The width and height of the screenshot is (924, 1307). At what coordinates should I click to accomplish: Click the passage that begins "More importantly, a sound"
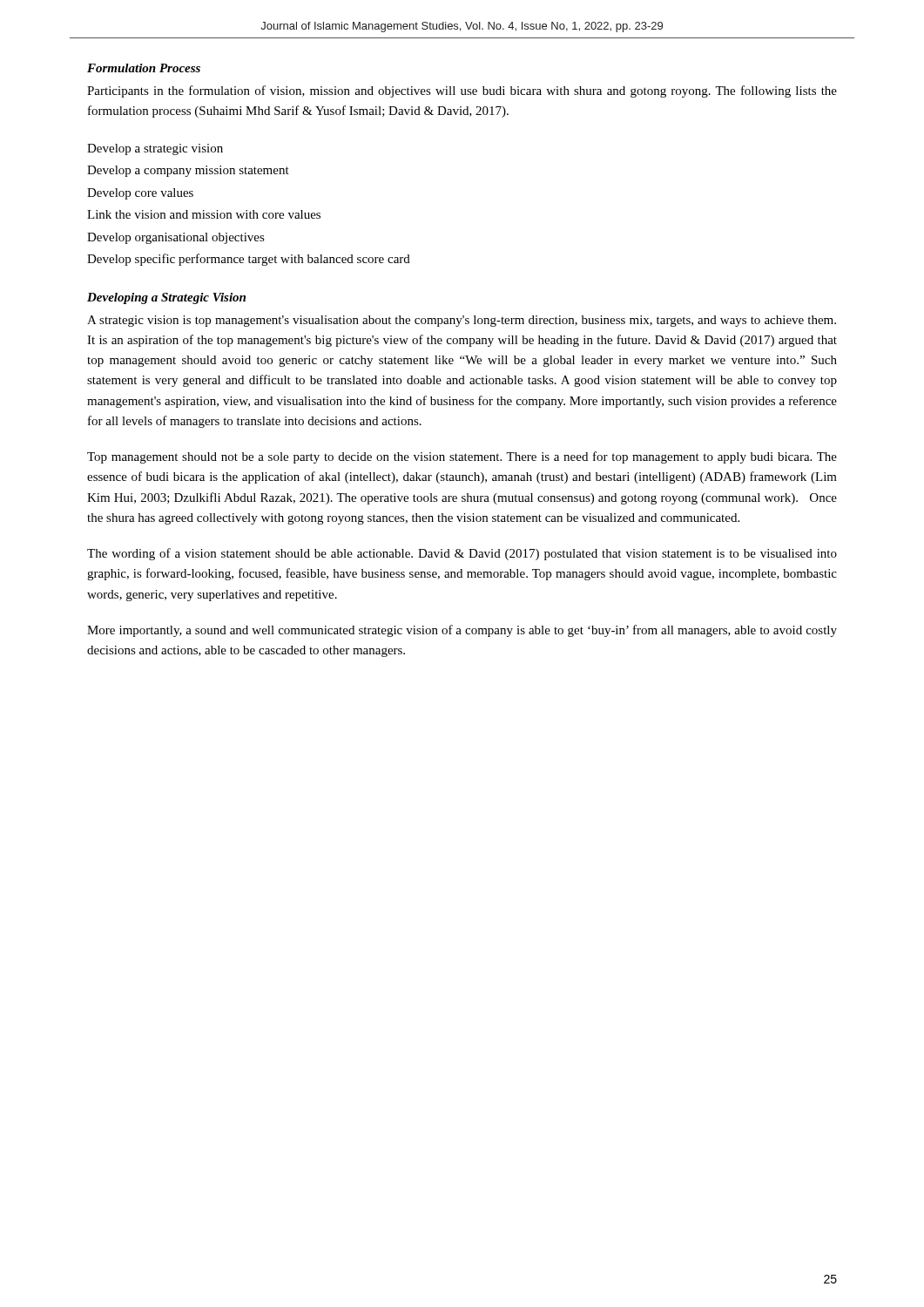[x=462, y=640]
